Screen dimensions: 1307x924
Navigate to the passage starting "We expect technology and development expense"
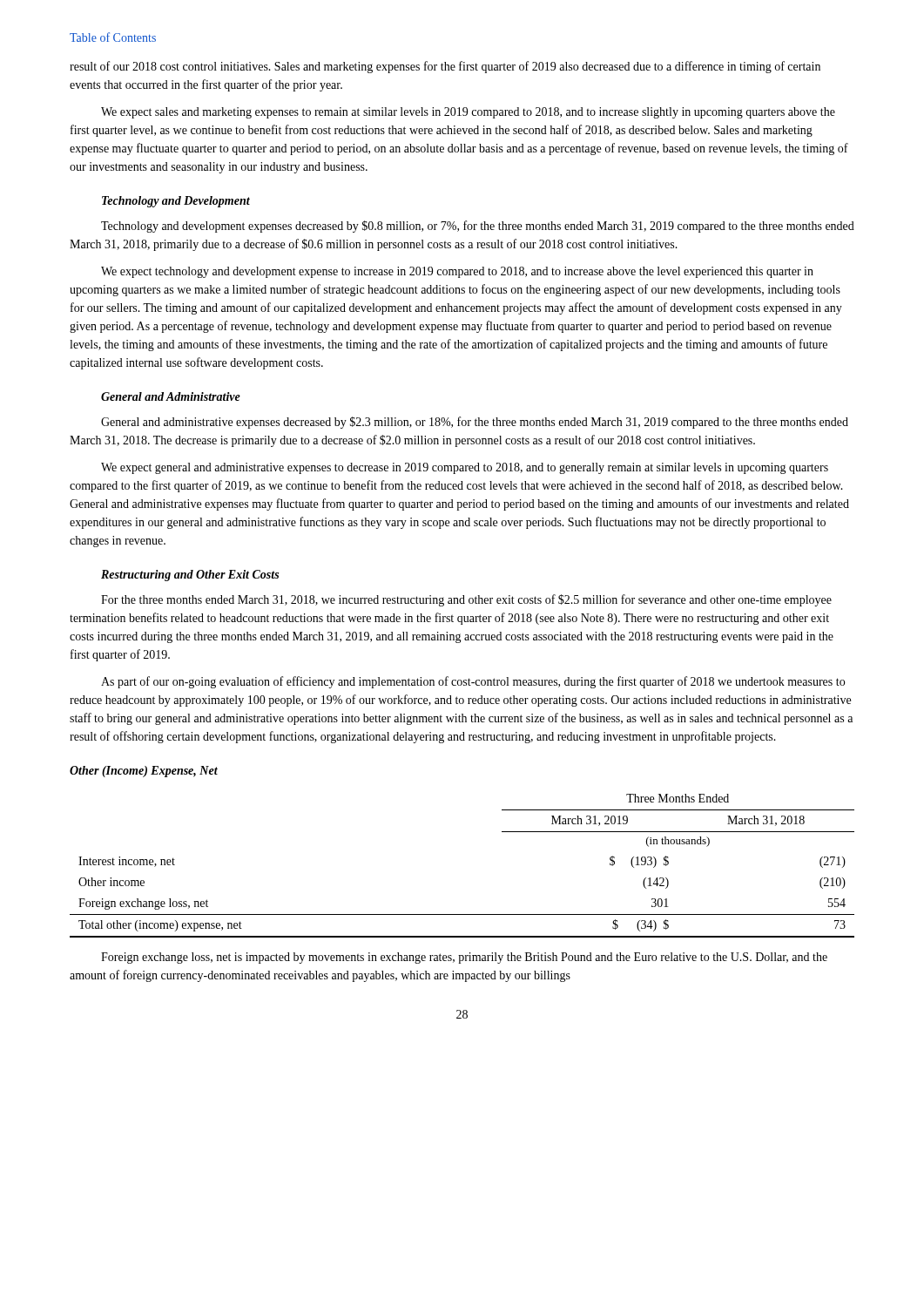click(462, 317)
